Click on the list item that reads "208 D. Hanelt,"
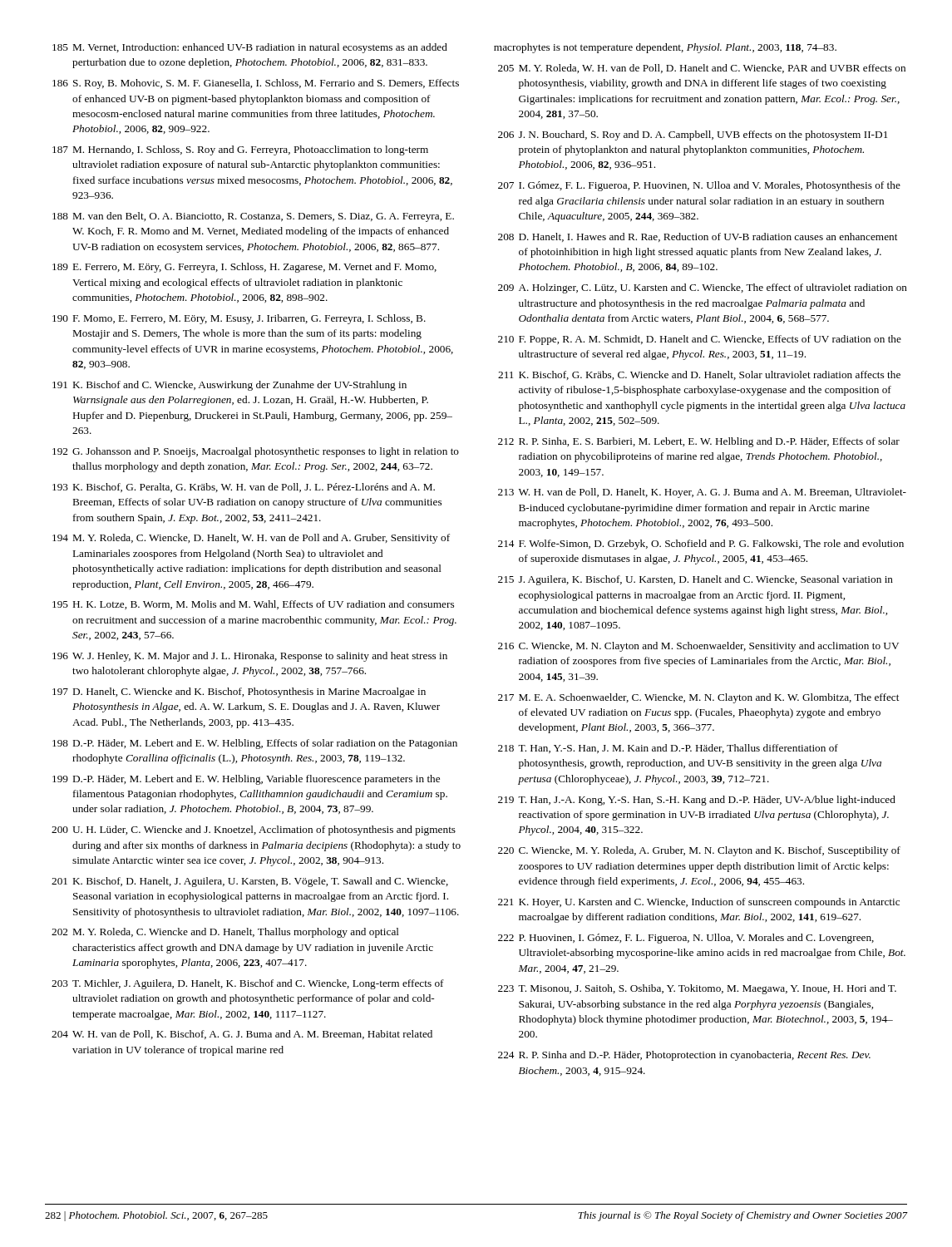952x1247 pixels. [699, 252]
